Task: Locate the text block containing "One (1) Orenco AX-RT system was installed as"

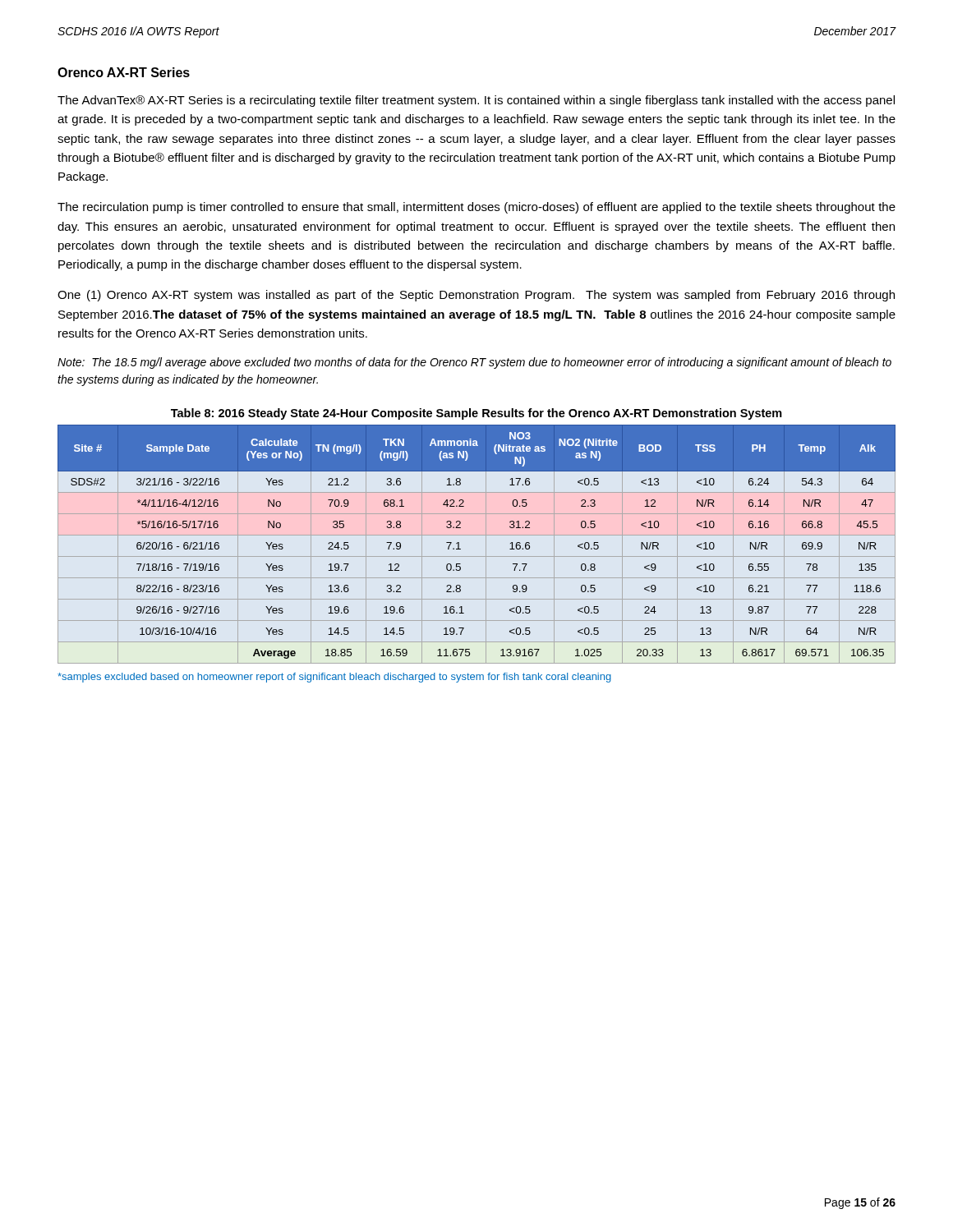Action: point(476,314)
